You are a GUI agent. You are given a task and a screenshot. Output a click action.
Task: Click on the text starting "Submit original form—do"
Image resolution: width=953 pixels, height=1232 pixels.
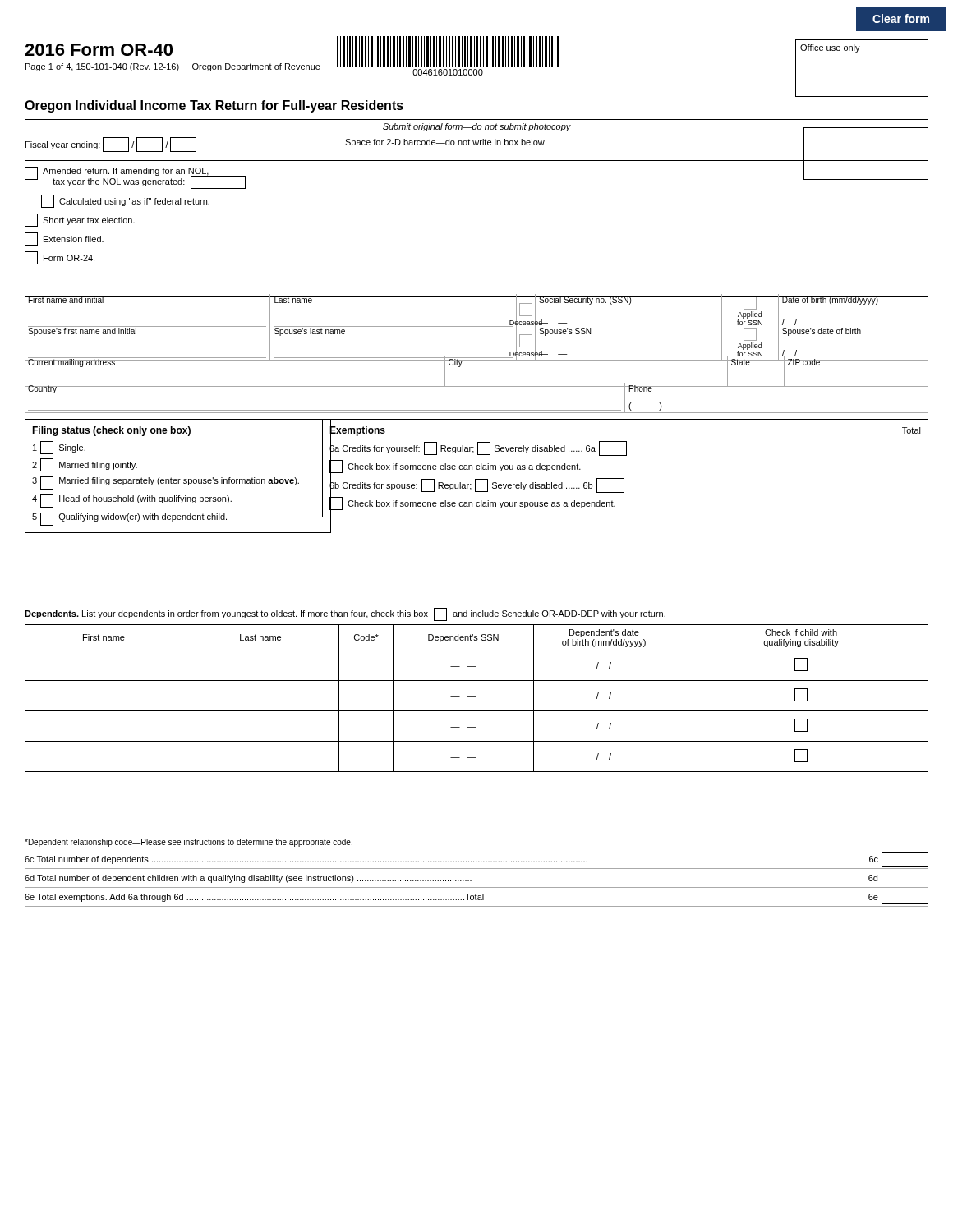[476, 127]
